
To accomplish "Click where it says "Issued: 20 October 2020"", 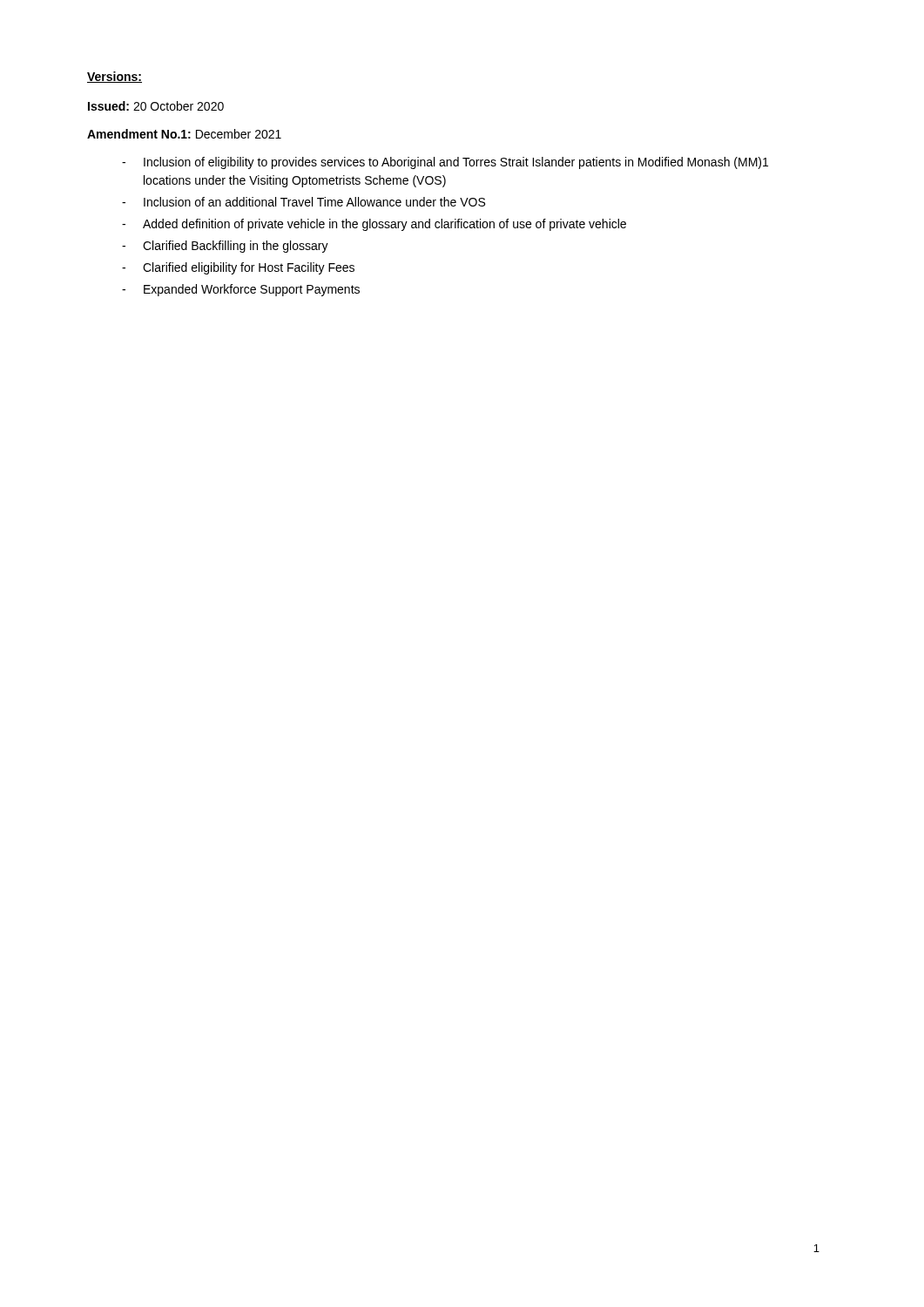I will (156, 106).
